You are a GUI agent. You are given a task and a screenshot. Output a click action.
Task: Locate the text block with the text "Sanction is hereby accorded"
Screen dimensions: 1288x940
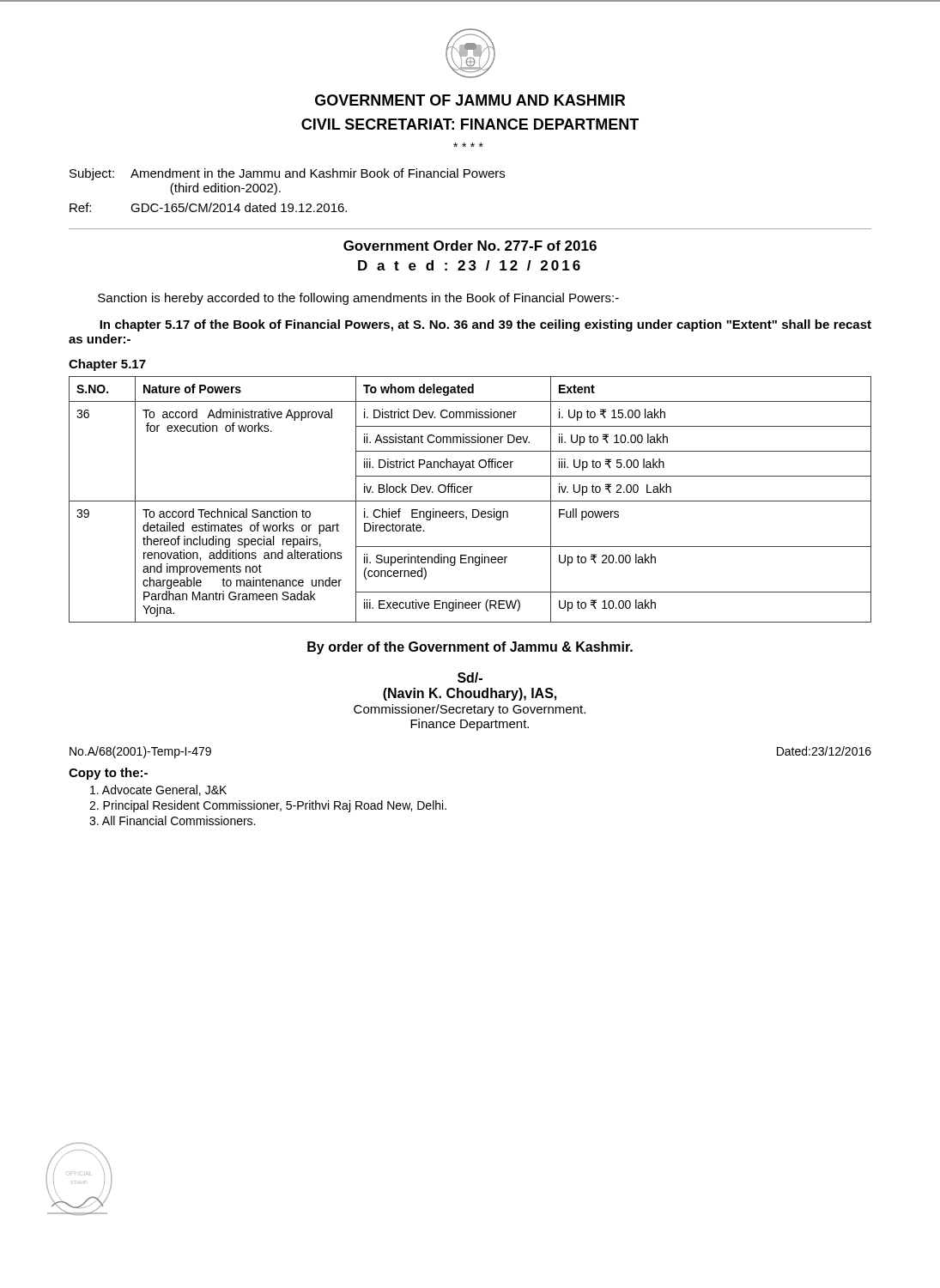tap(344, 297)
